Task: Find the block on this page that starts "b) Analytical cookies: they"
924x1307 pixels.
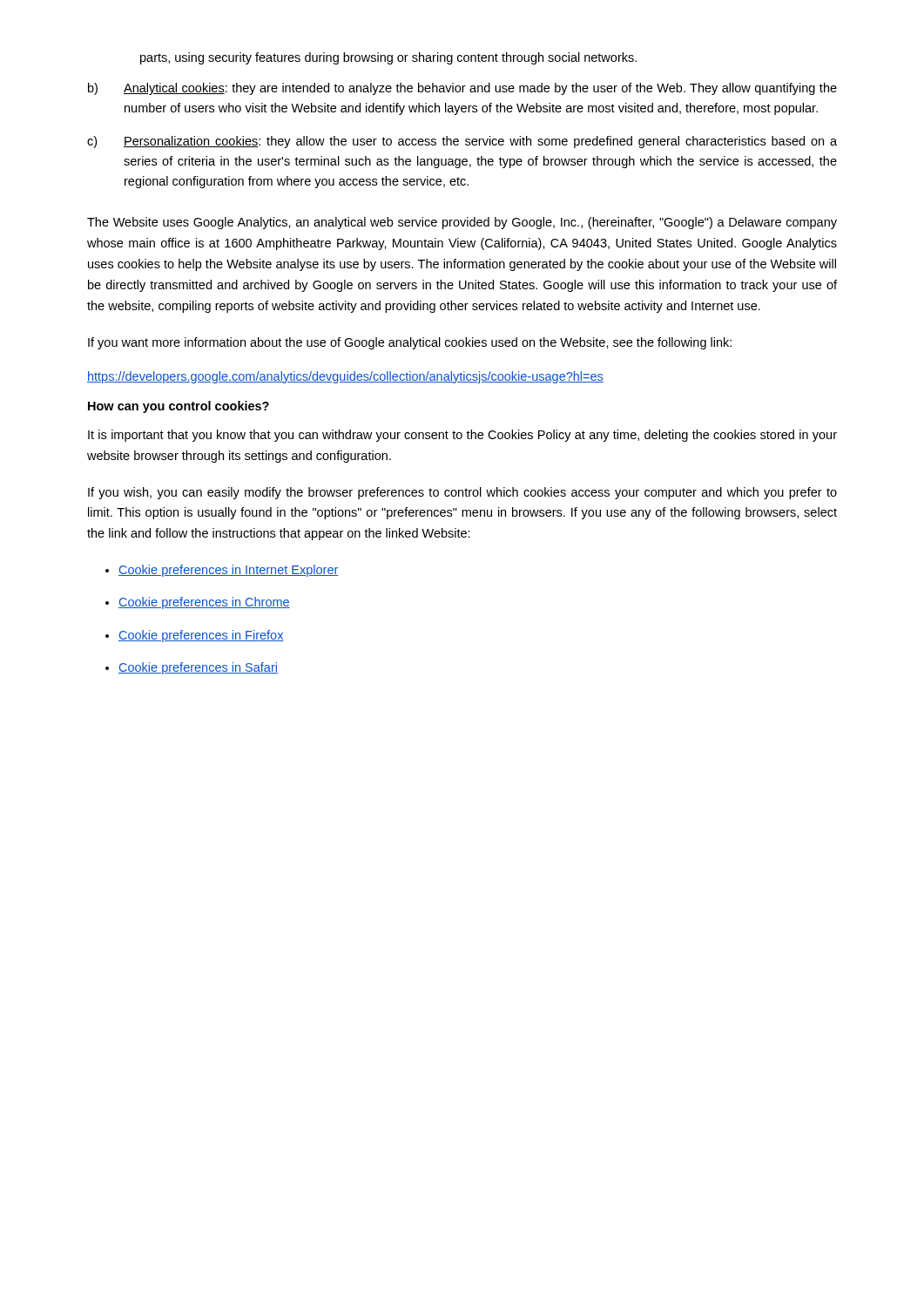Action: (462, 99)
